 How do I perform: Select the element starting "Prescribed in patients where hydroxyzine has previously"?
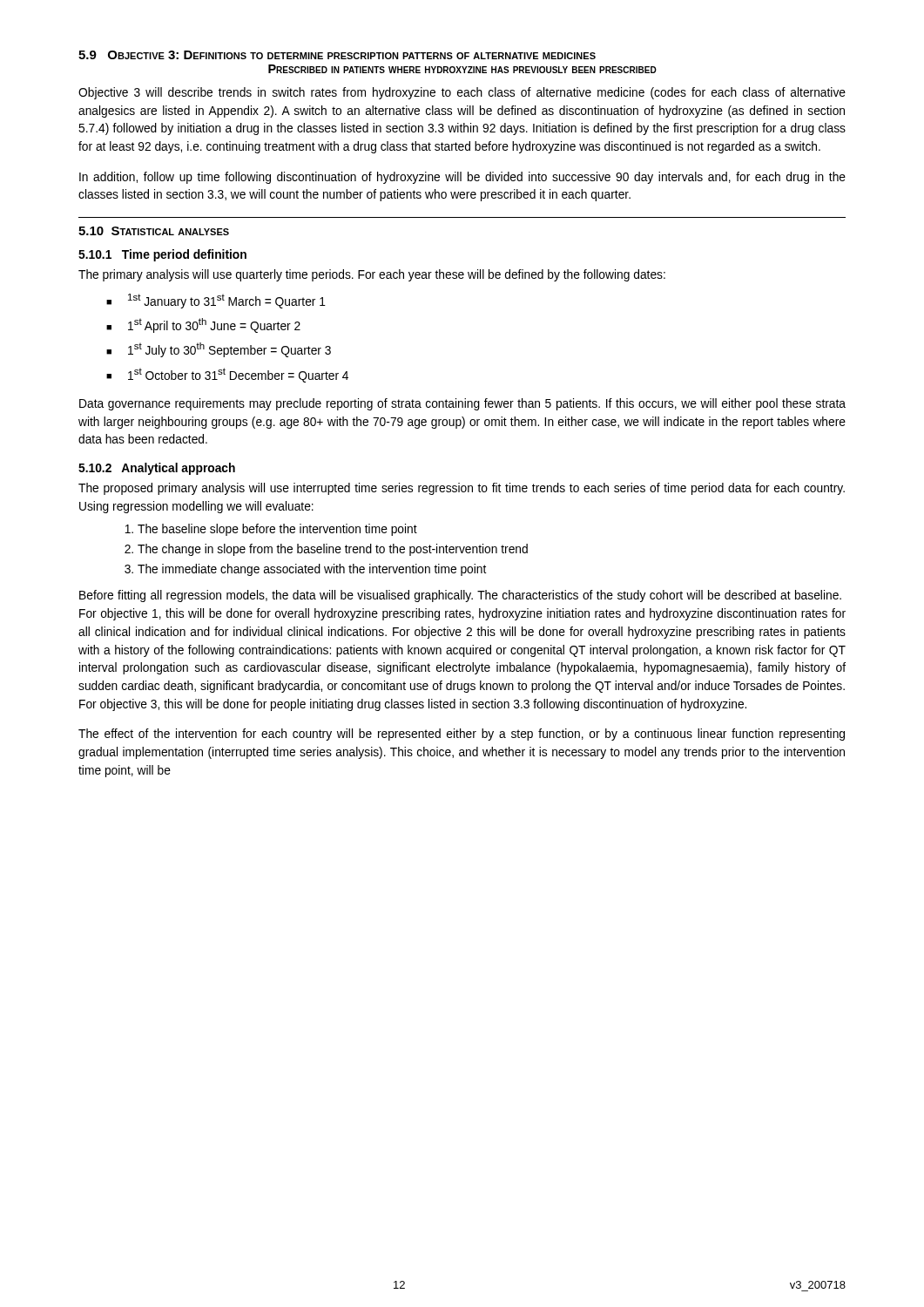click(x=462, y=69)
